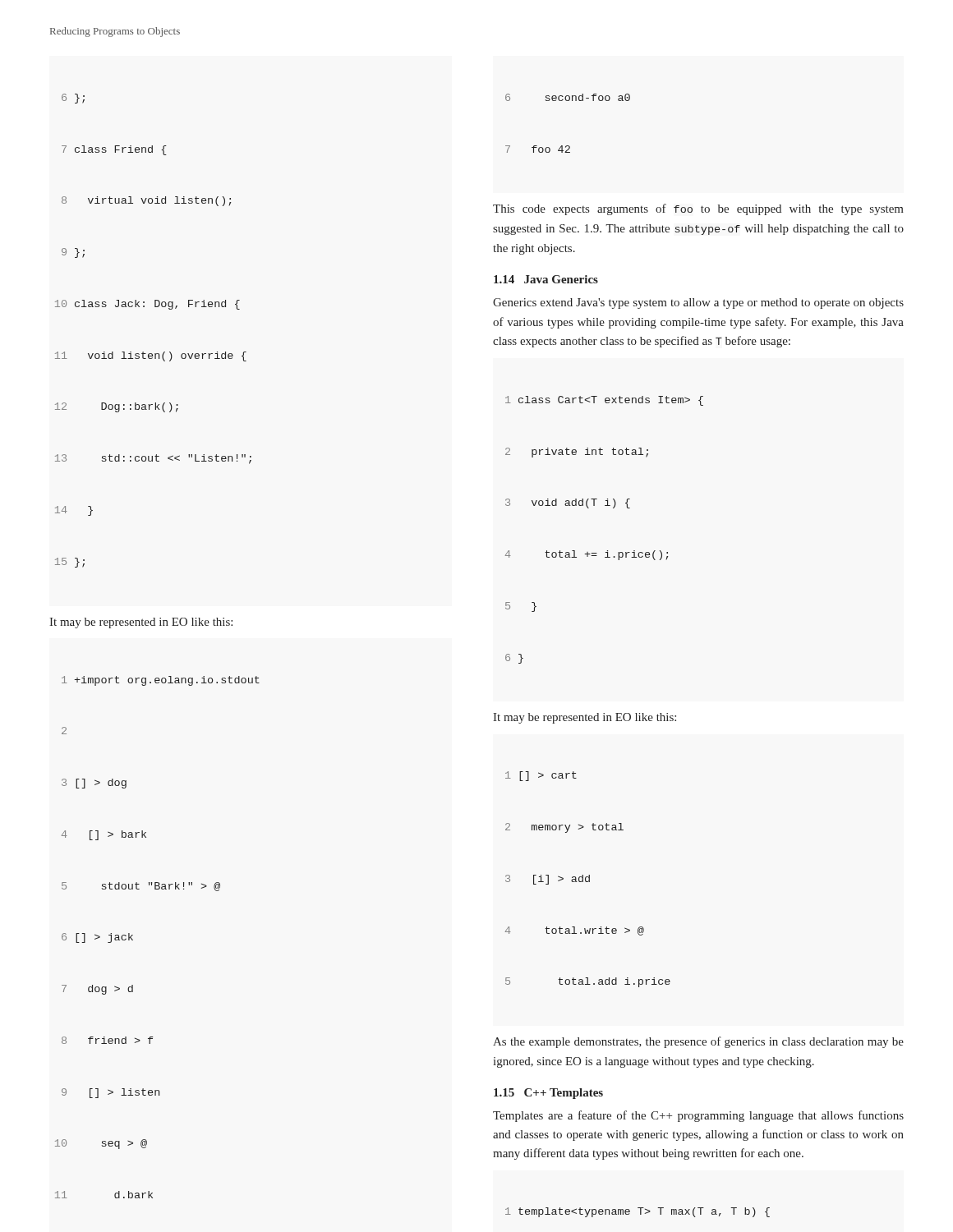Select the text block that says "1+import org.eolang.io.stdout 2 3[] > dog 4 []"
The width and height of the screenshot is (953, 1232).
[161, 681]
